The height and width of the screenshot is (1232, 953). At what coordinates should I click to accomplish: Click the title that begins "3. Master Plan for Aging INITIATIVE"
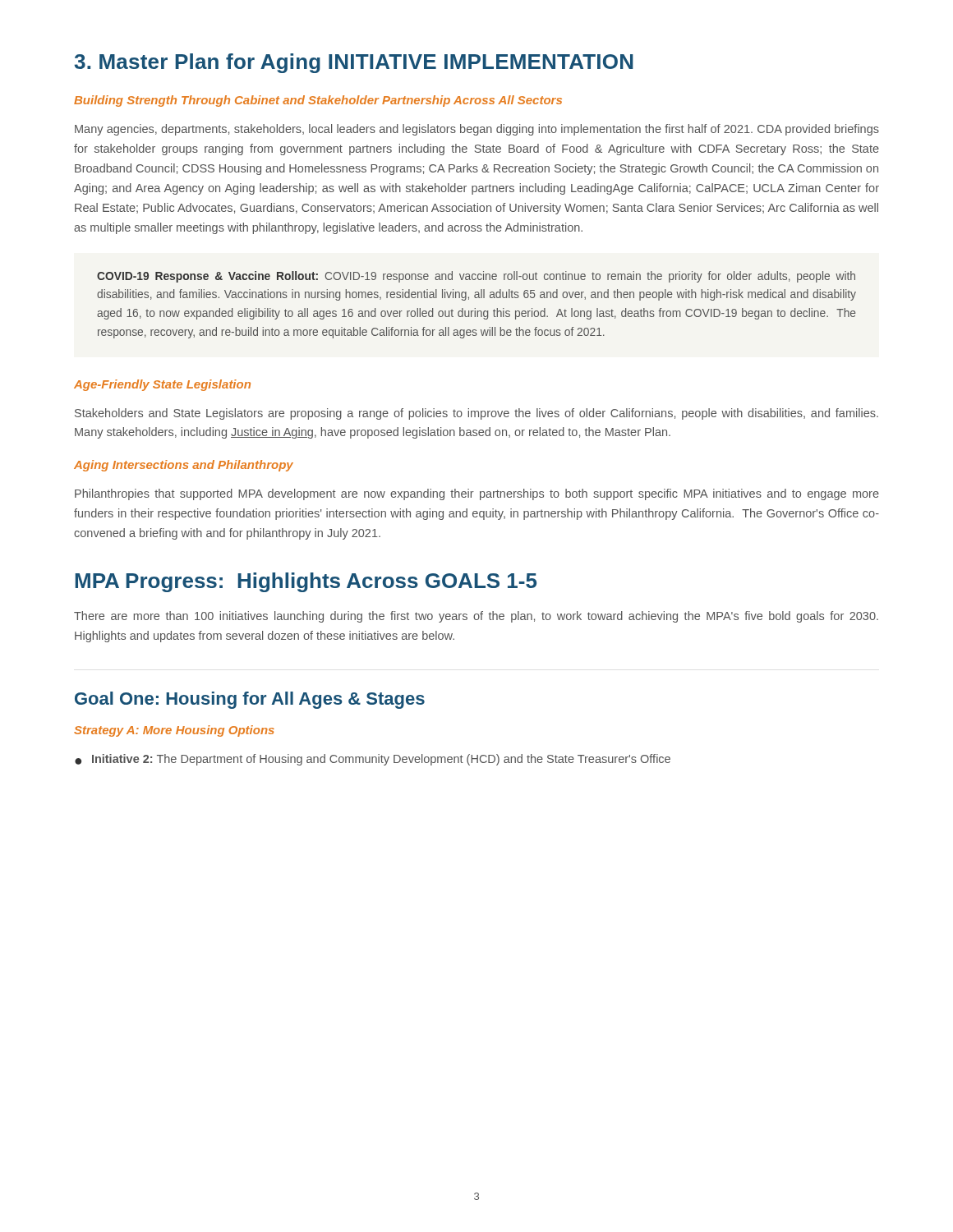point(476,62)
